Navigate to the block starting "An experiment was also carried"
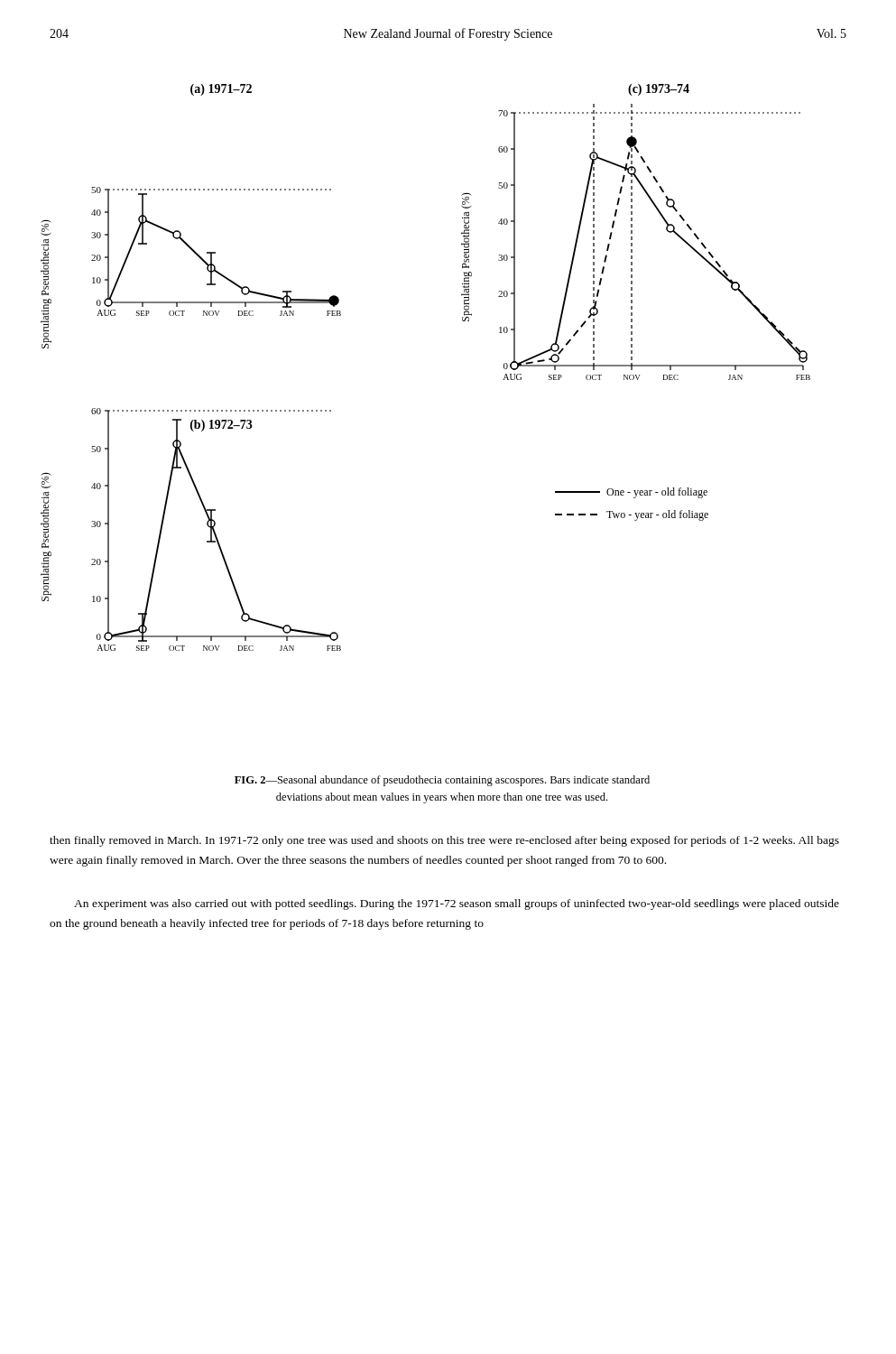896x1354 pixels. (444, 914)
